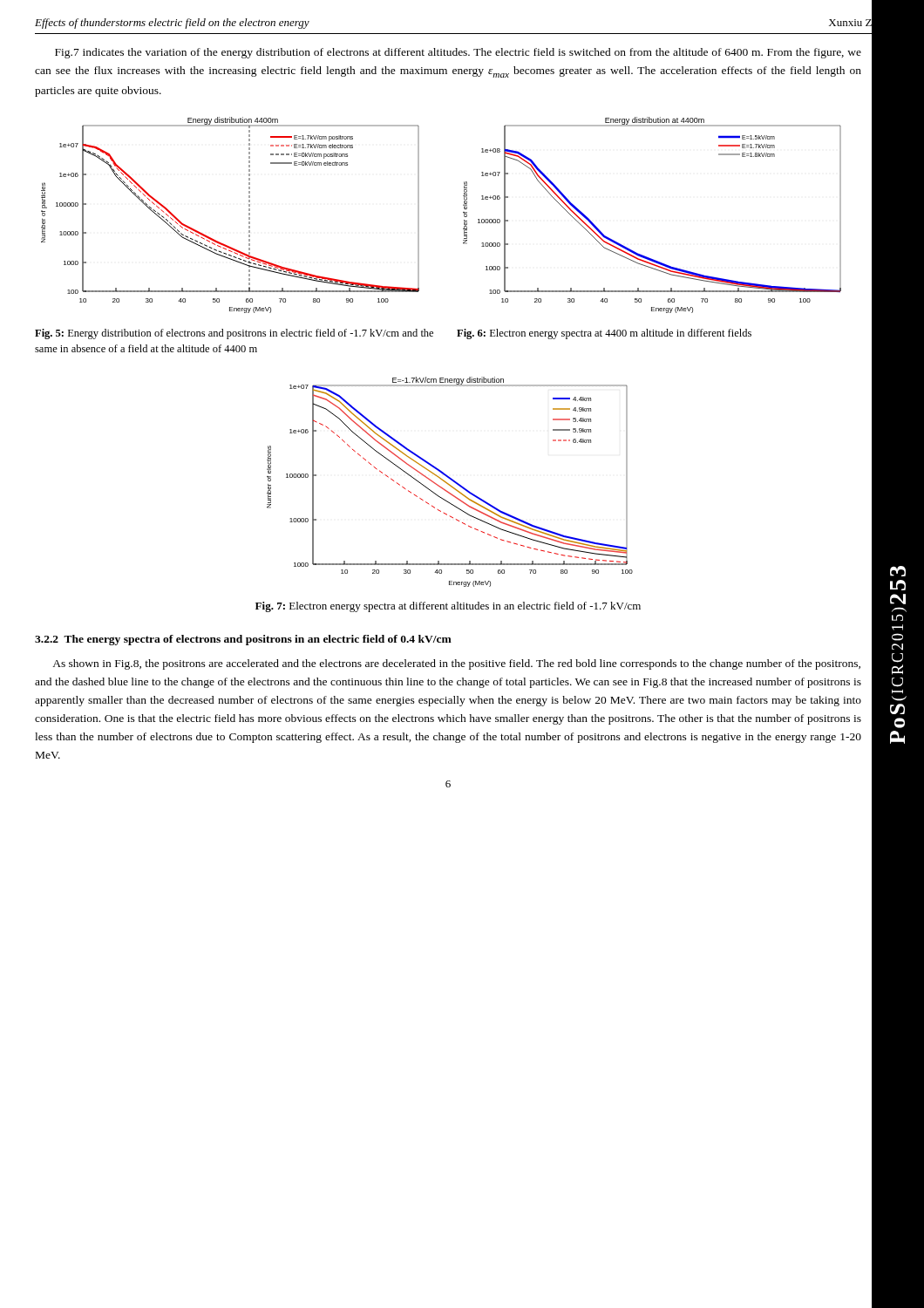This screenshot has height=1308, width=924.
Task: Find the text block starting "As shown in Fig.8,"
Action: (448, 709)
